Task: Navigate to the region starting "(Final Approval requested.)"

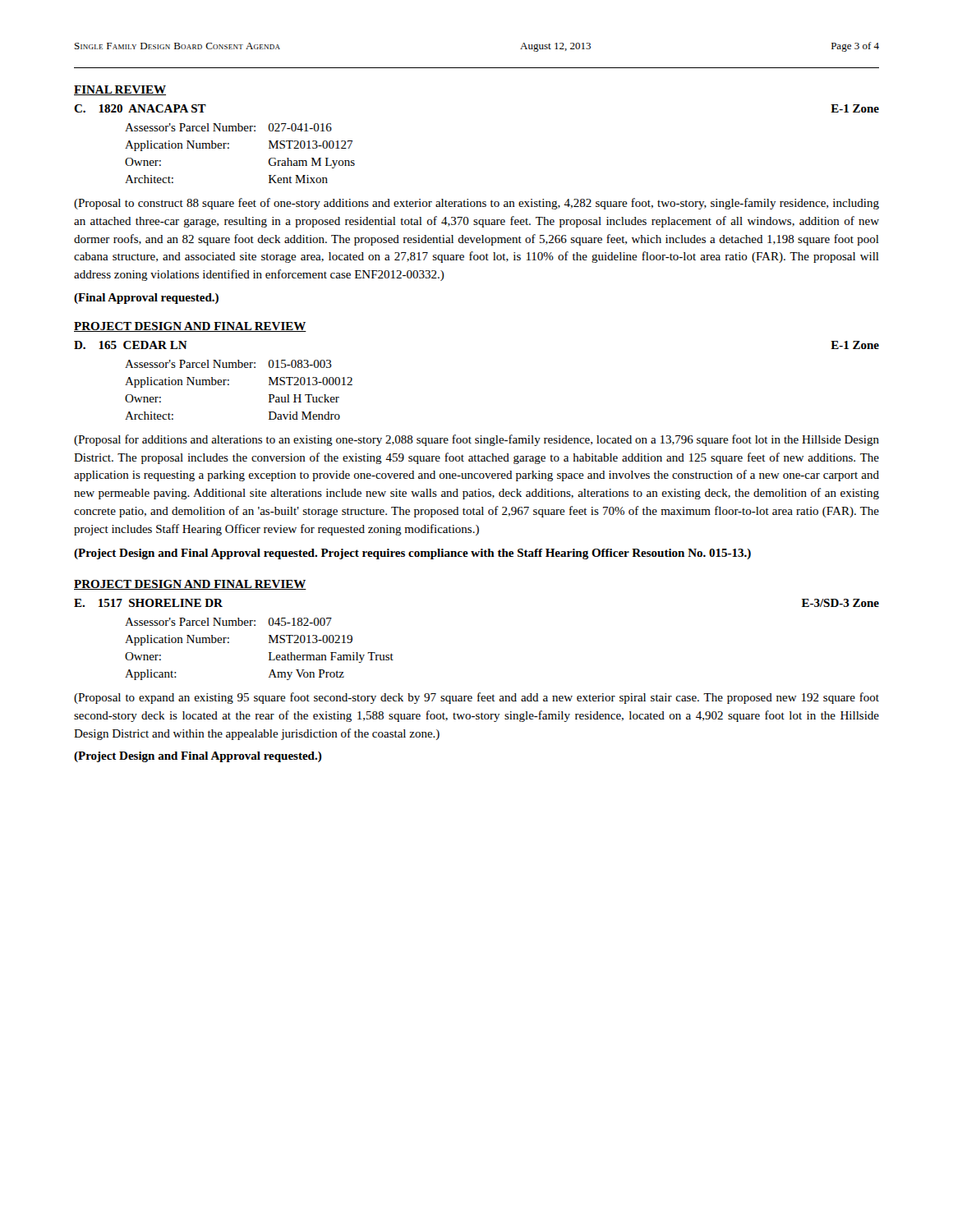Action: 146,297
